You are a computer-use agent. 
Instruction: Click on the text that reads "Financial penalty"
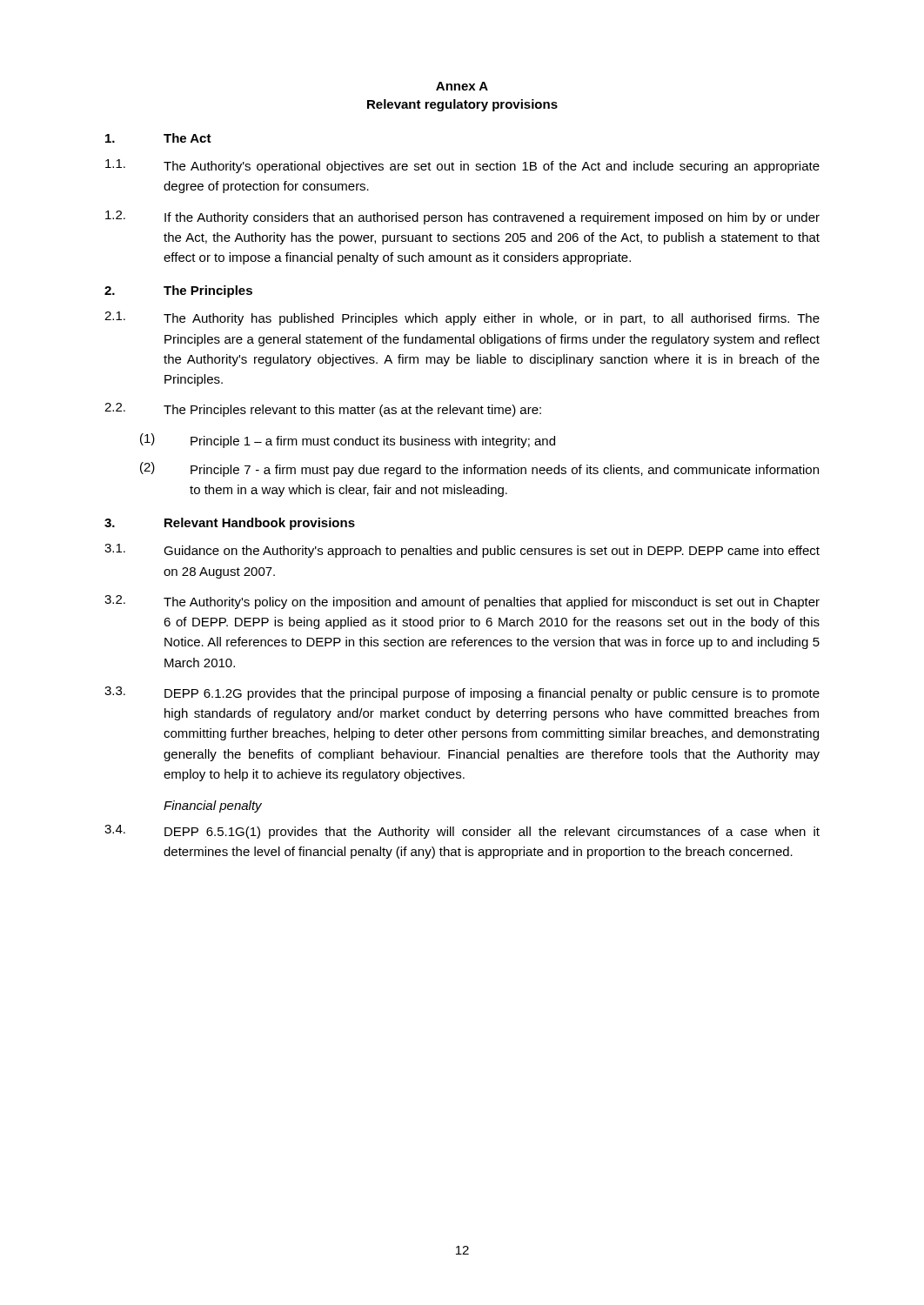tap(213, 805)
